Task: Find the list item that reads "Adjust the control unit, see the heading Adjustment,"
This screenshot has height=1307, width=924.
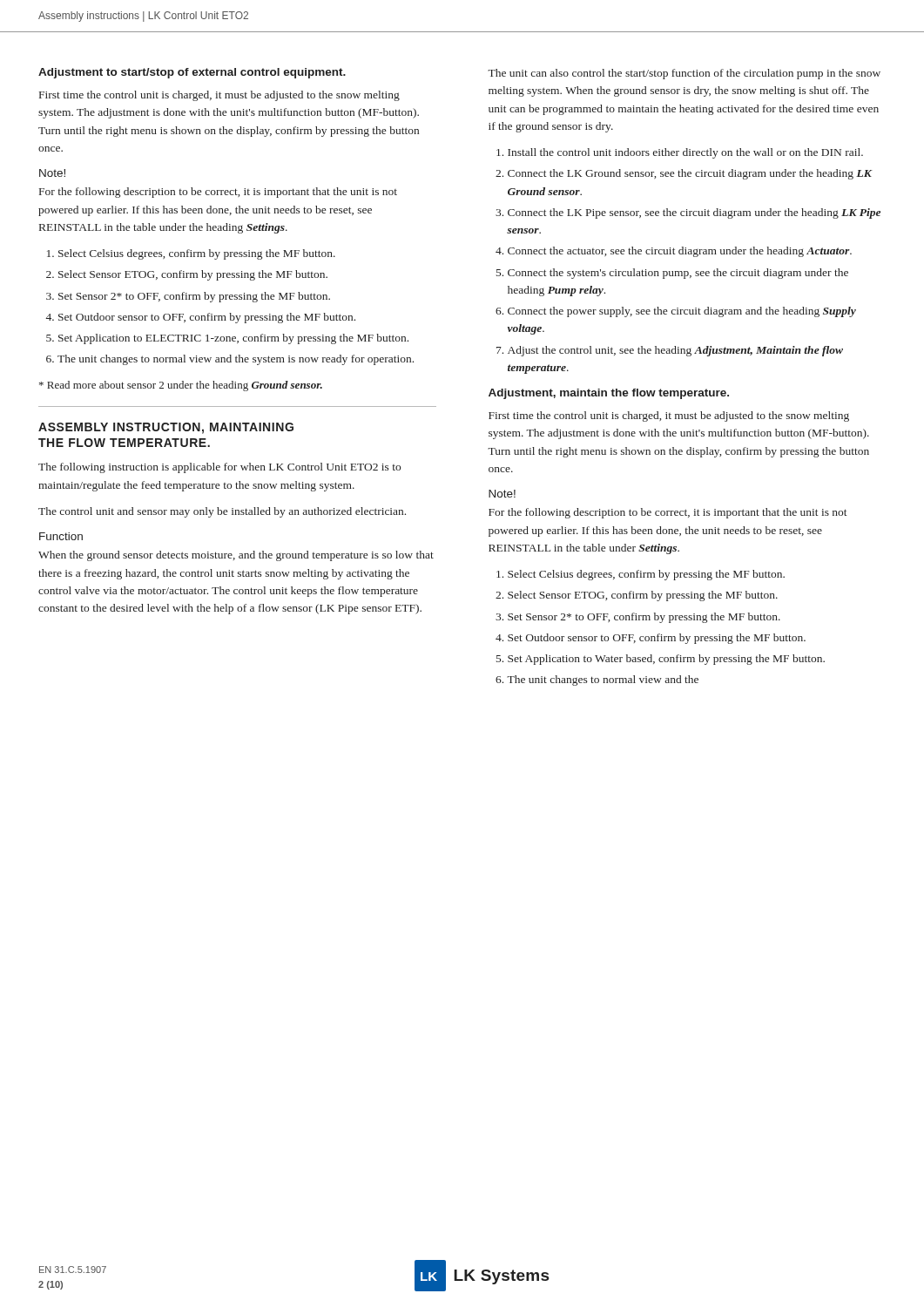Action: pyautogui.click(x=675, y=358)
